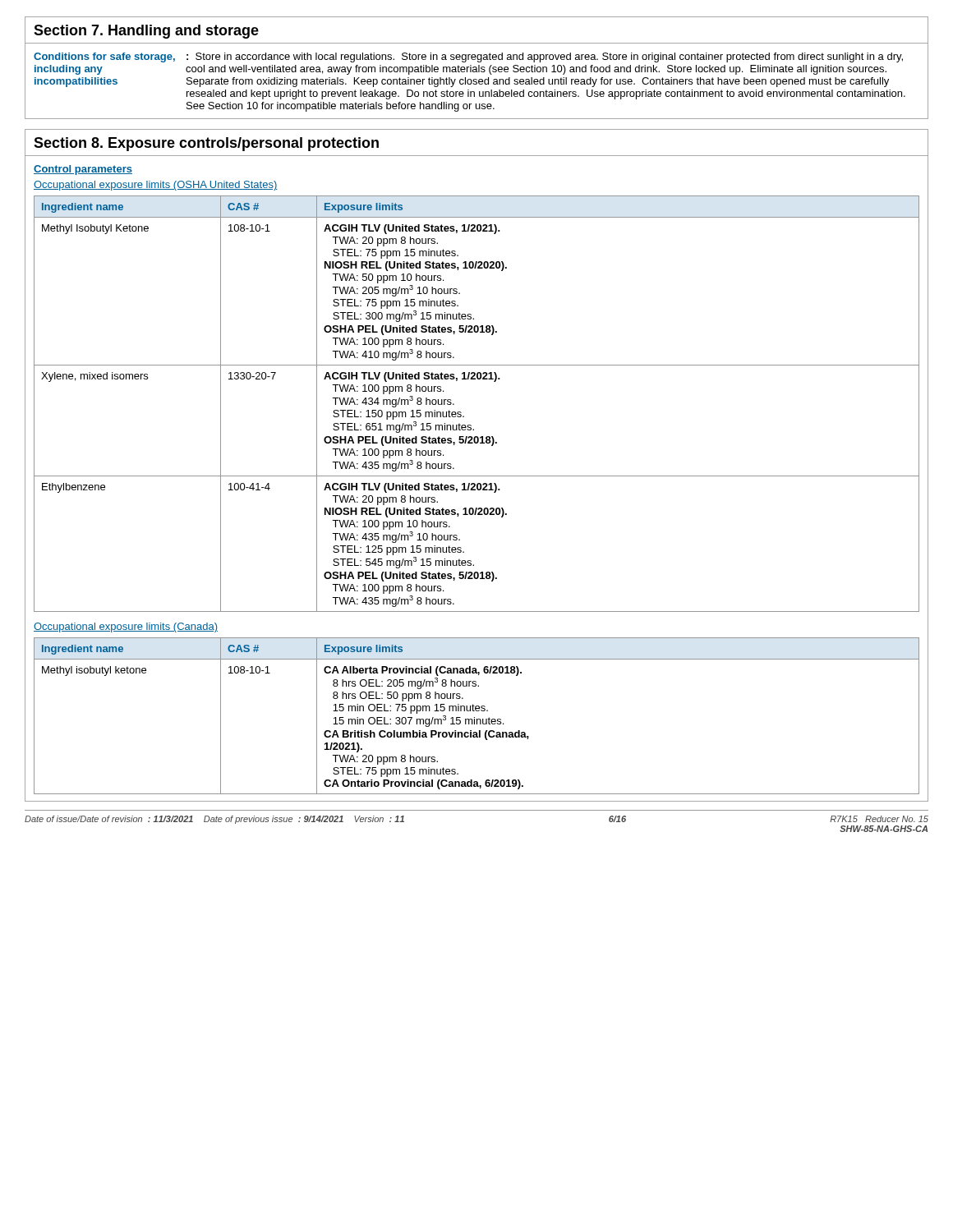Screen dimensions: 1232x953
Task: Find the text that says "Control parameters"
Action: 83,170
